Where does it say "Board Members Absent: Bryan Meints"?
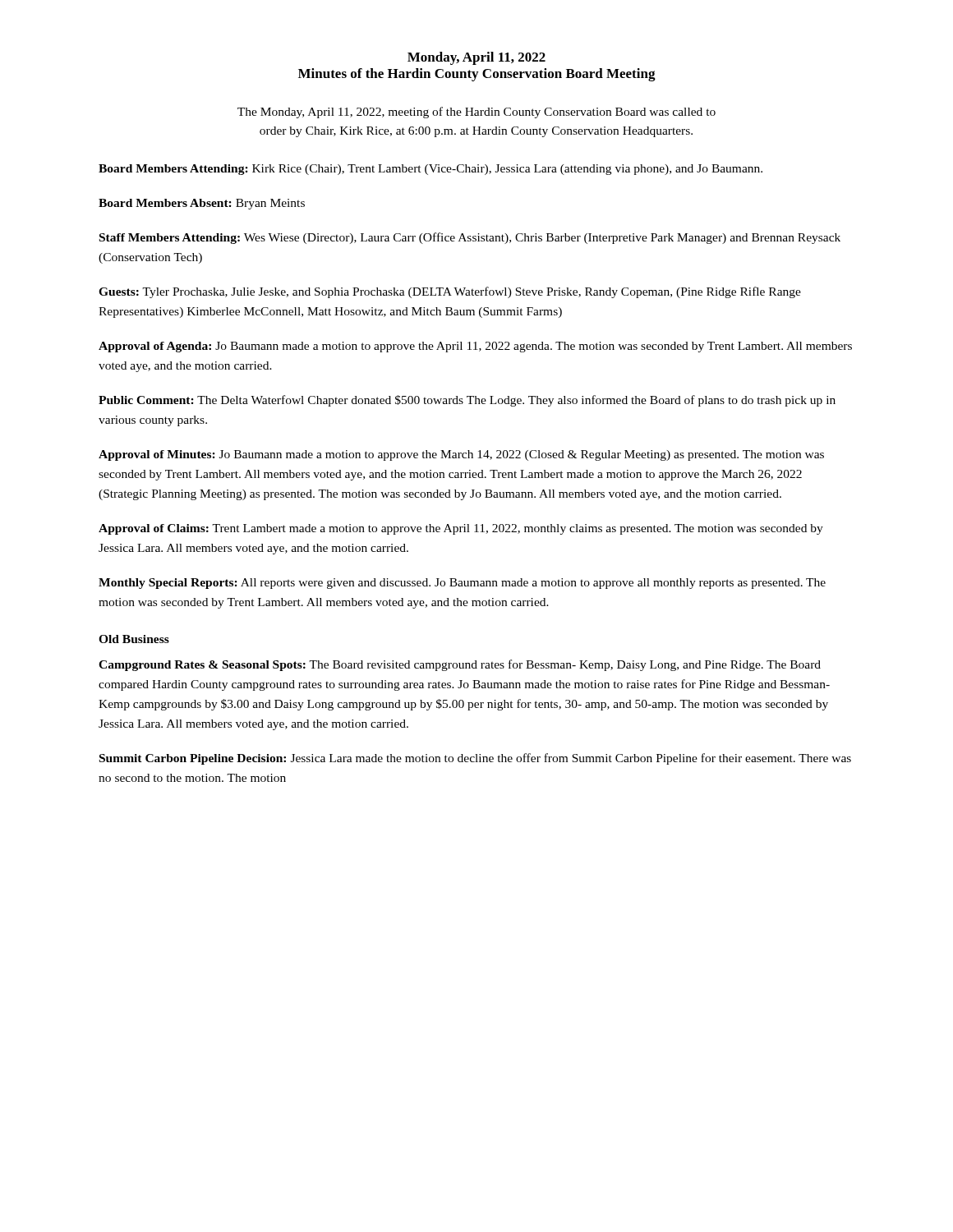Image resolution: width=953 pixels, height=1232 pixels. pyautogui.click(x=202, y=202)
